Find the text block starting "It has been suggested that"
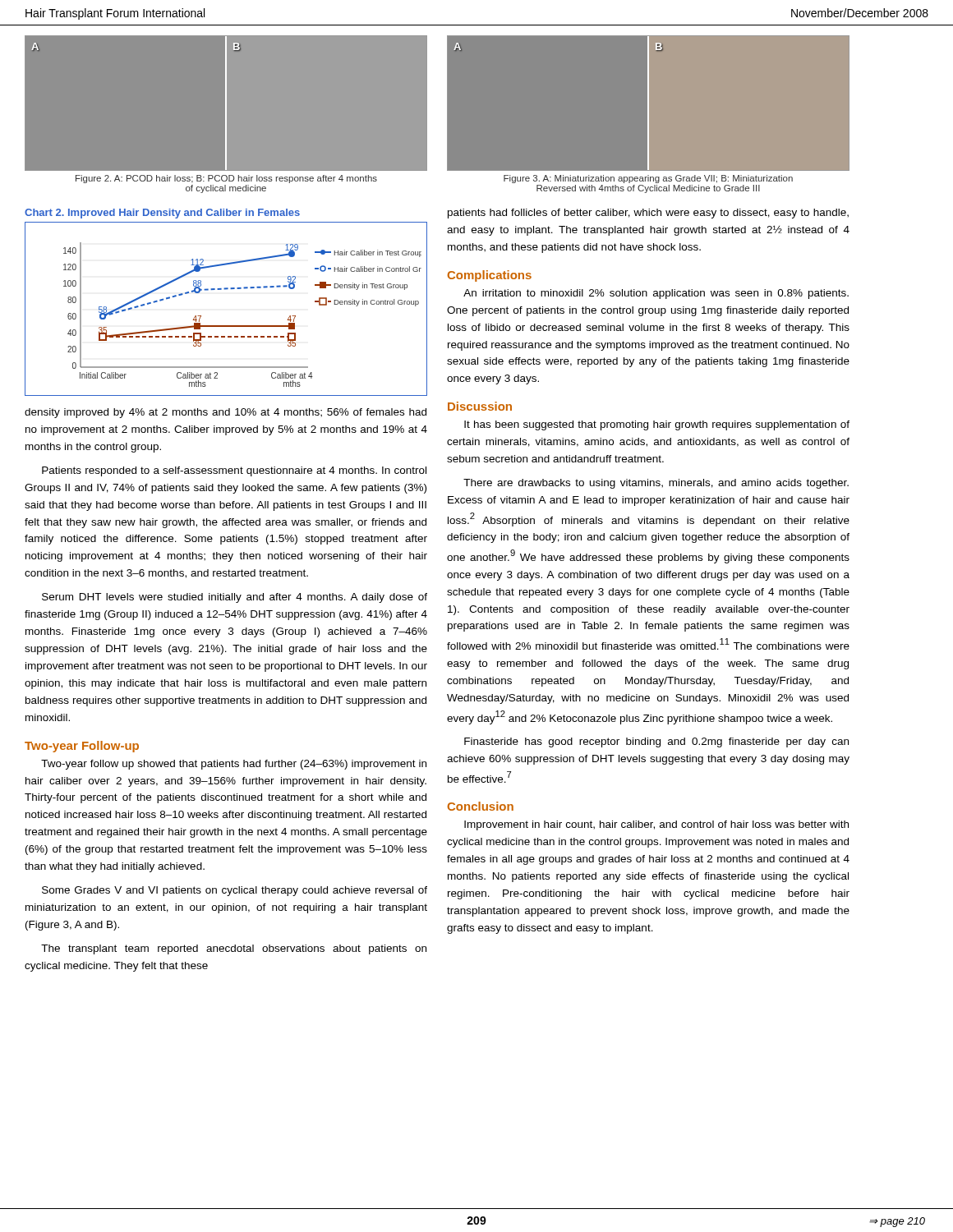Viewport: 953px width, 1232px height. point(648,442)
